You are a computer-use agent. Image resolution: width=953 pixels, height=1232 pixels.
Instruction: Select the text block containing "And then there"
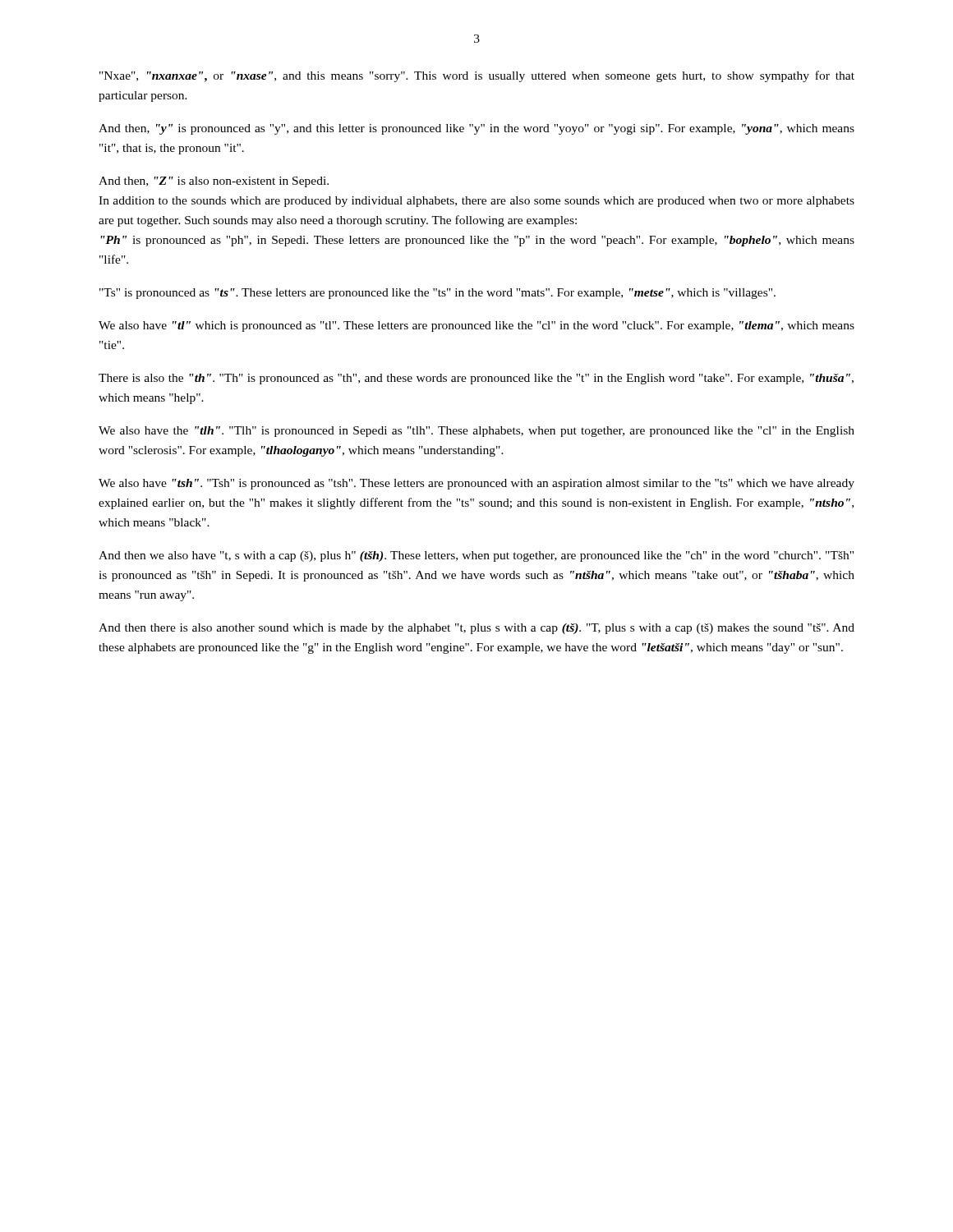tap(476, 637)
